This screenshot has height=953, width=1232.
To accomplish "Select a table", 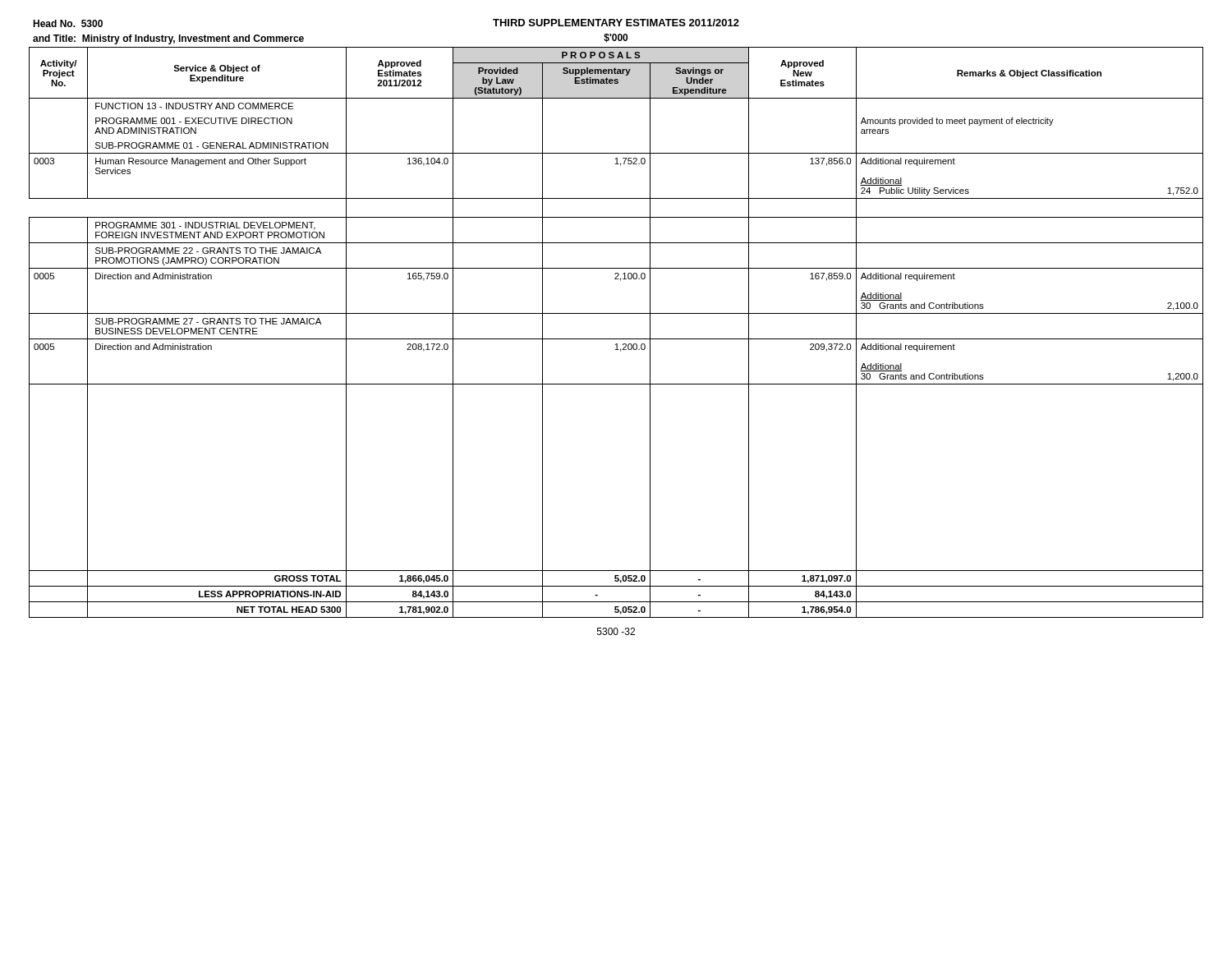I will (616, 332).
